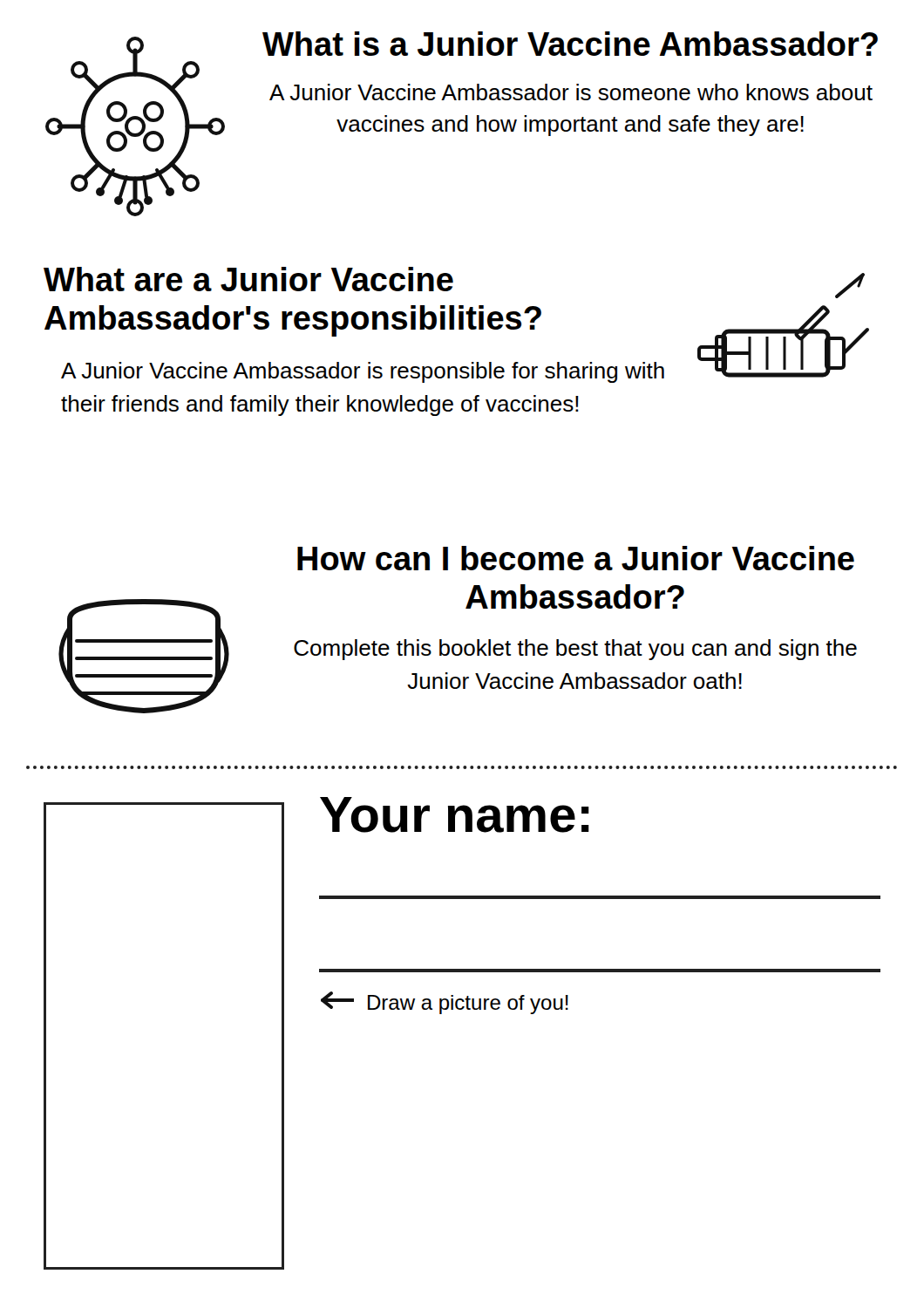Click on the text block starting "What is a Junior Vaccine"

(571, 44)
